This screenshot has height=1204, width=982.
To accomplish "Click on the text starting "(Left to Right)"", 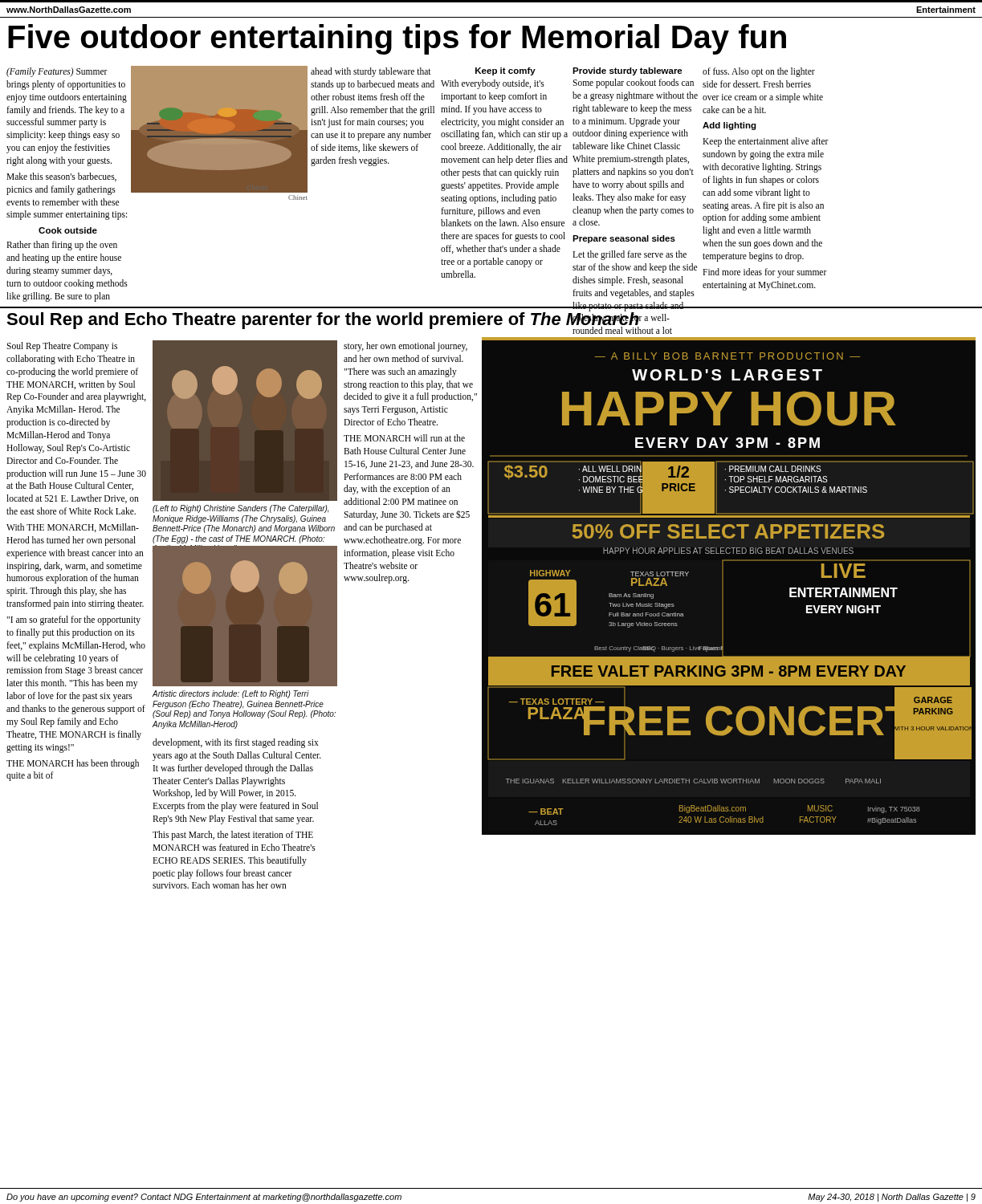I will 244,529.
